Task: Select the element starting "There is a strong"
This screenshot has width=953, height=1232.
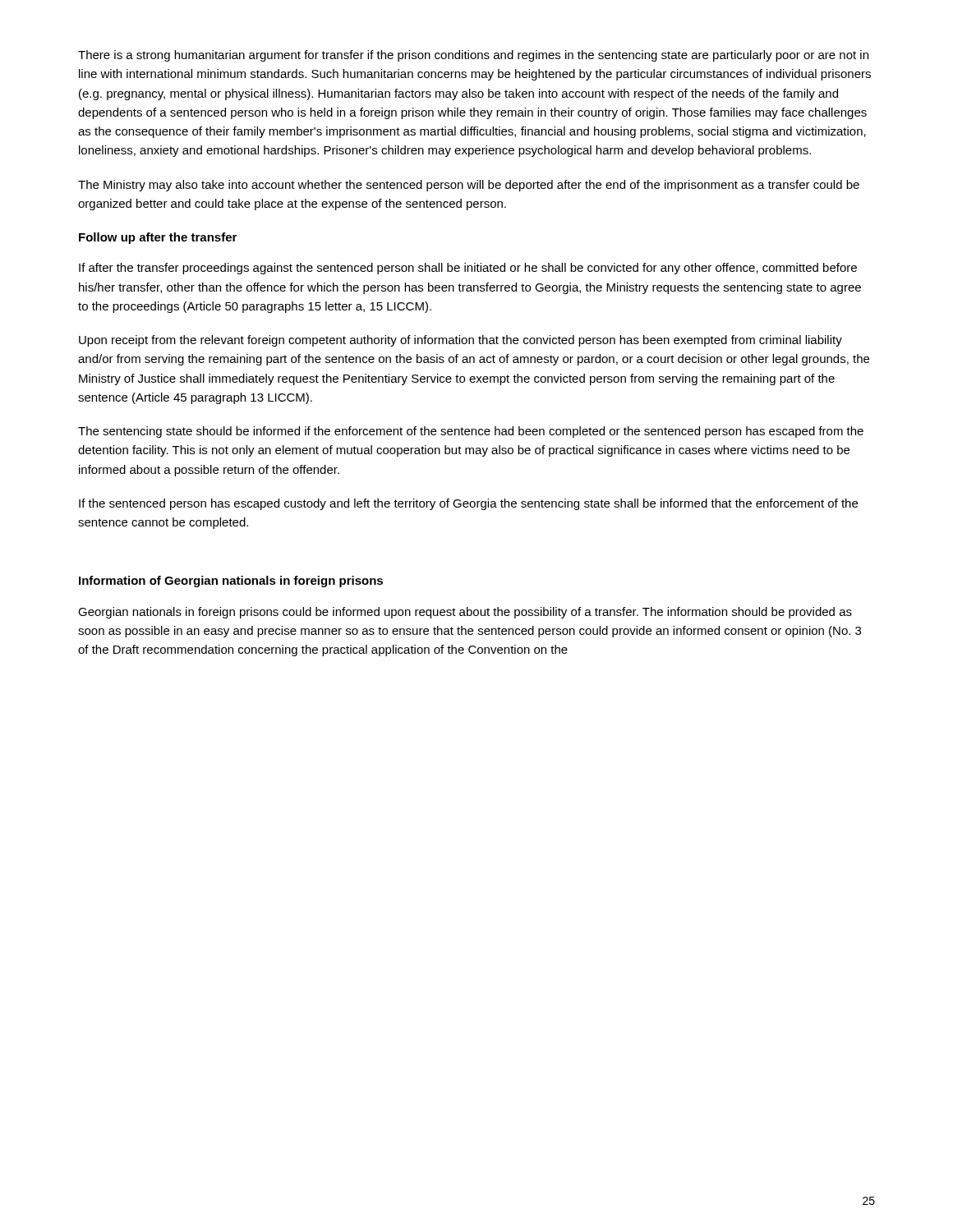Action: coord(475,102)
